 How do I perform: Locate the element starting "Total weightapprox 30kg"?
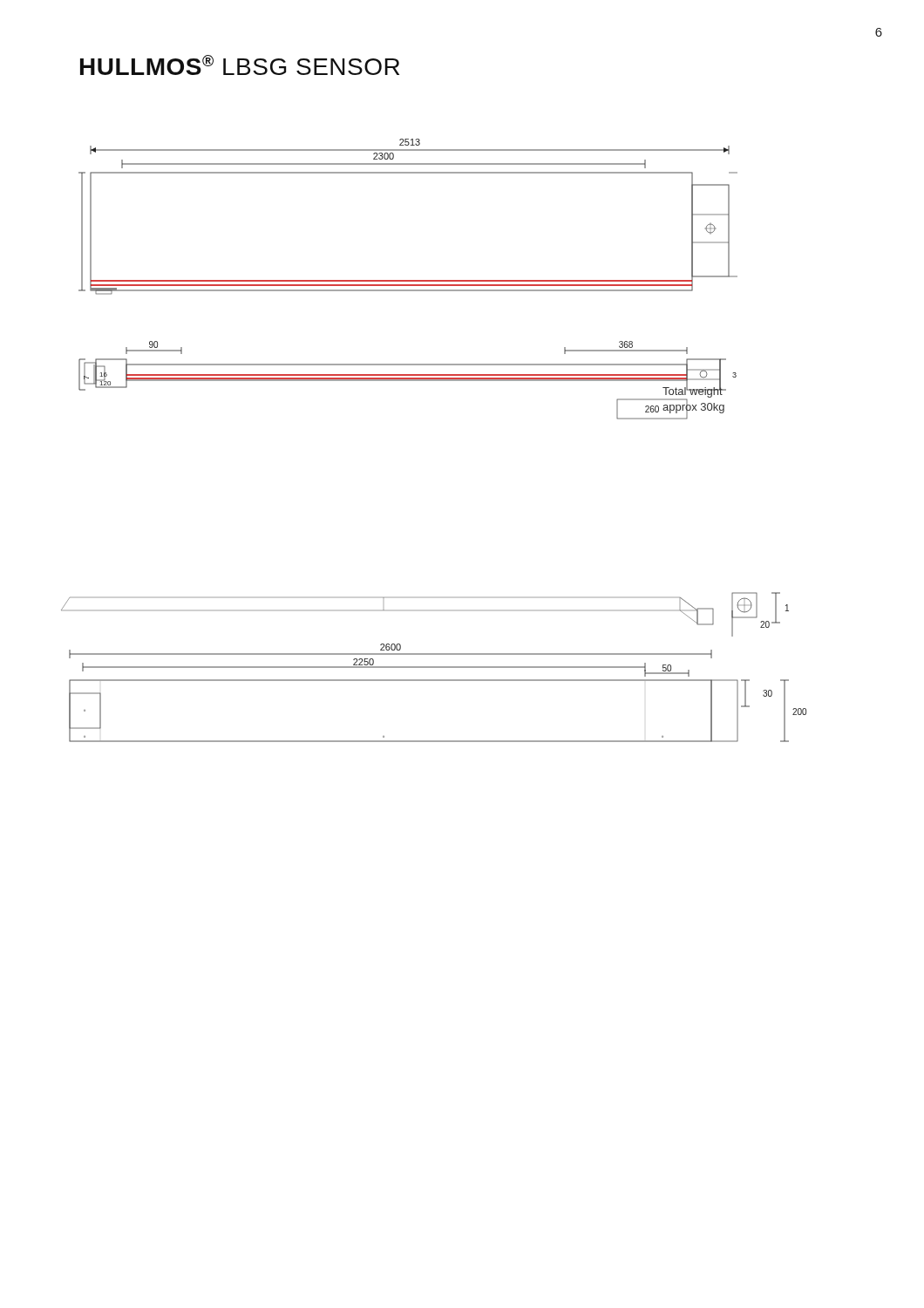click(694, 399)
